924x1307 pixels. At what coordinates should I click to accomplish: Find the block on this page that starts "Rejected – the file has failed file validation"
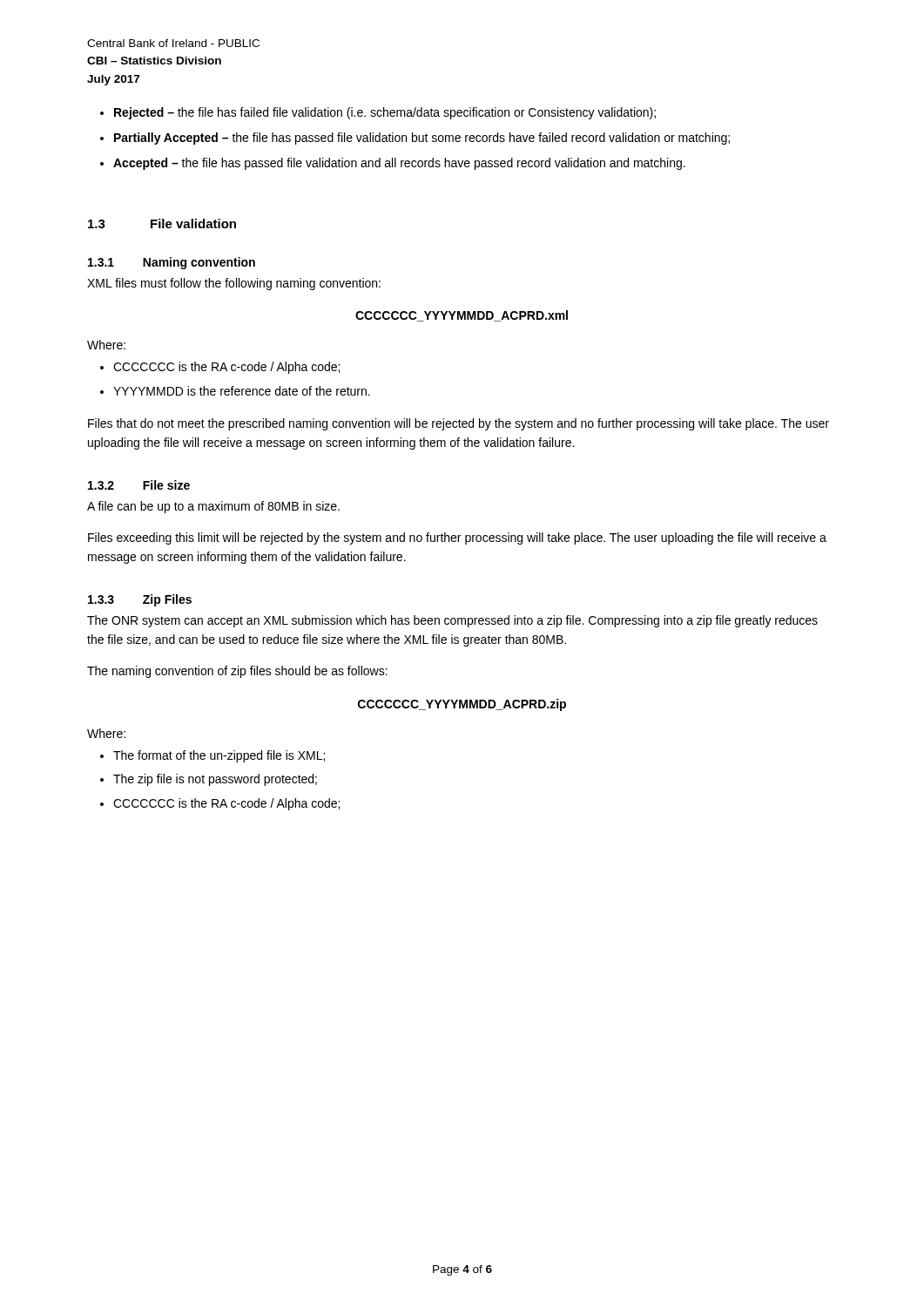pos(385,112)
